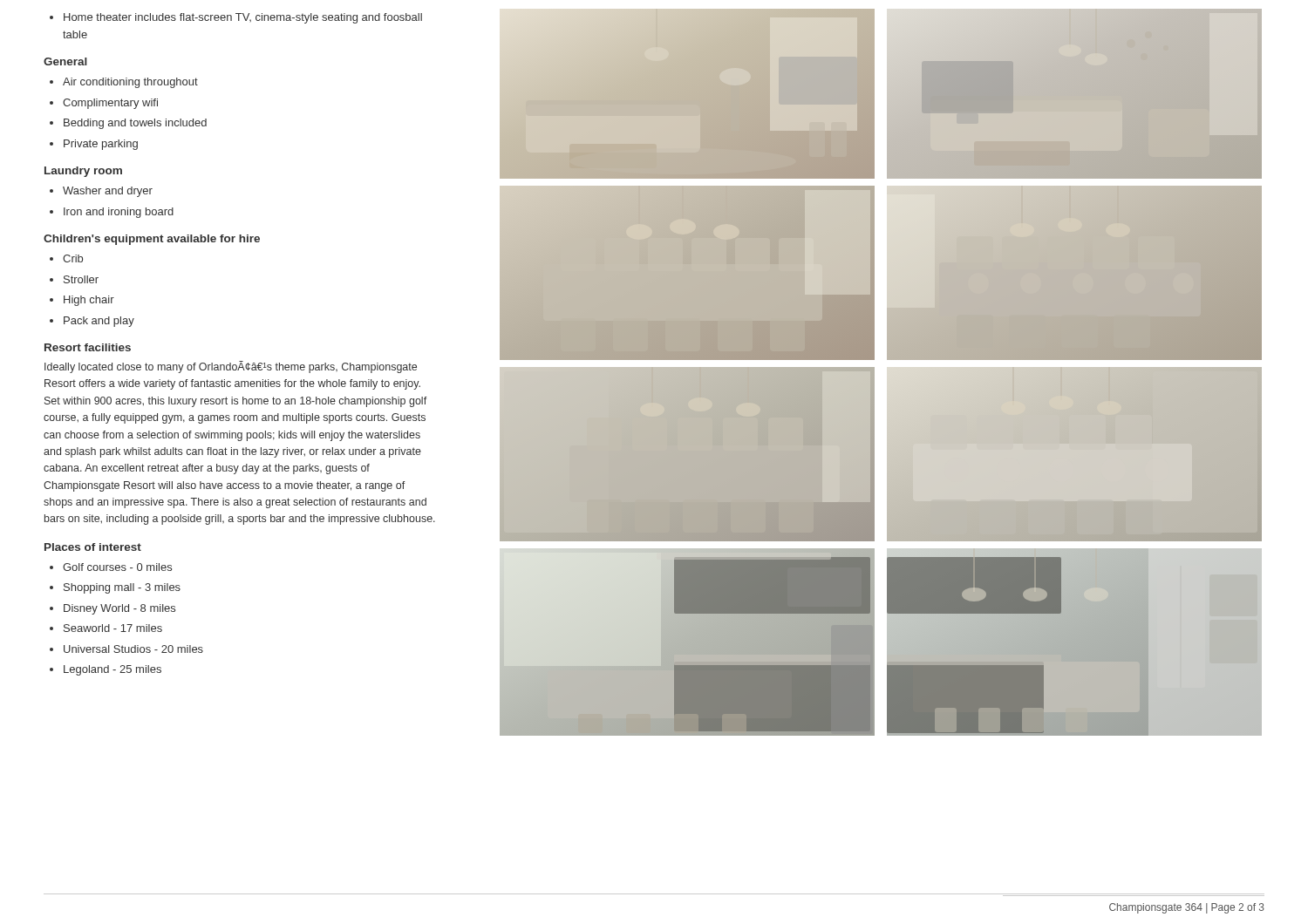Click on the block starting "Shopping mall - 3 miles"
The height and width of the screenshot is (924, 1308).
[x=115, y=588]
